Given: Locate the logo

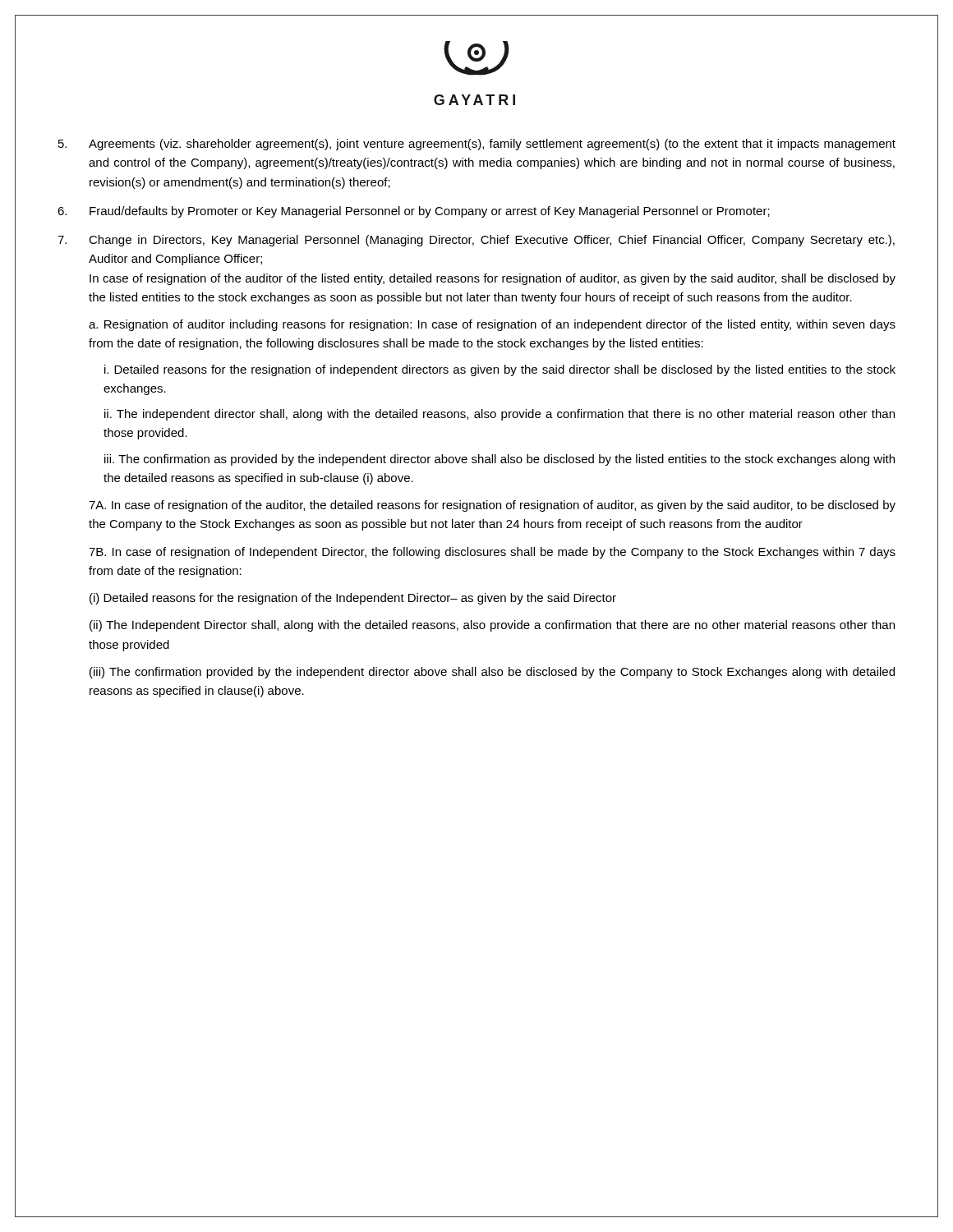Looking at the screenshot, I should coord(476,79).
